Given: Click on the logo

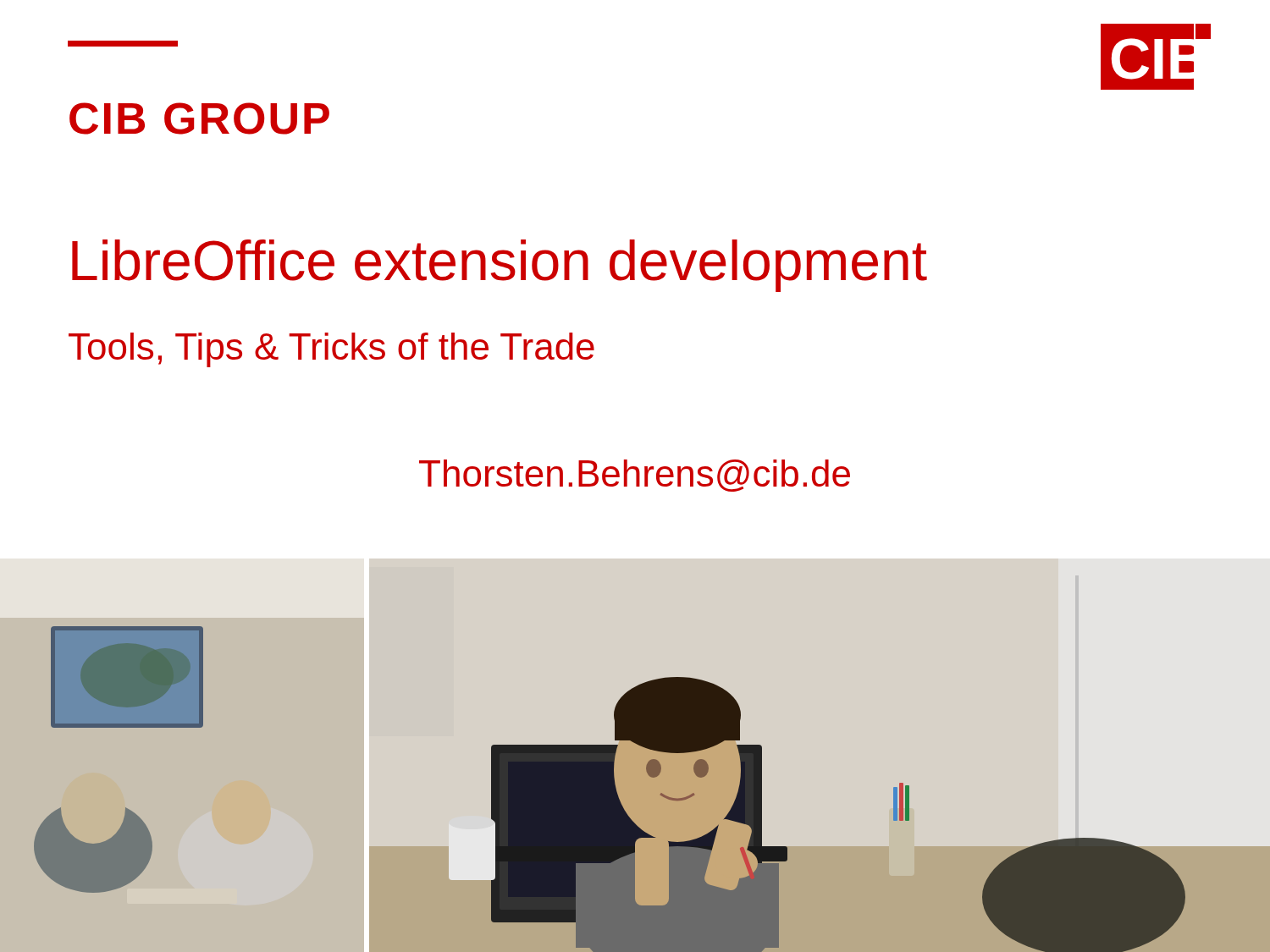Looking at the screenshot, I should [1156, 63].
